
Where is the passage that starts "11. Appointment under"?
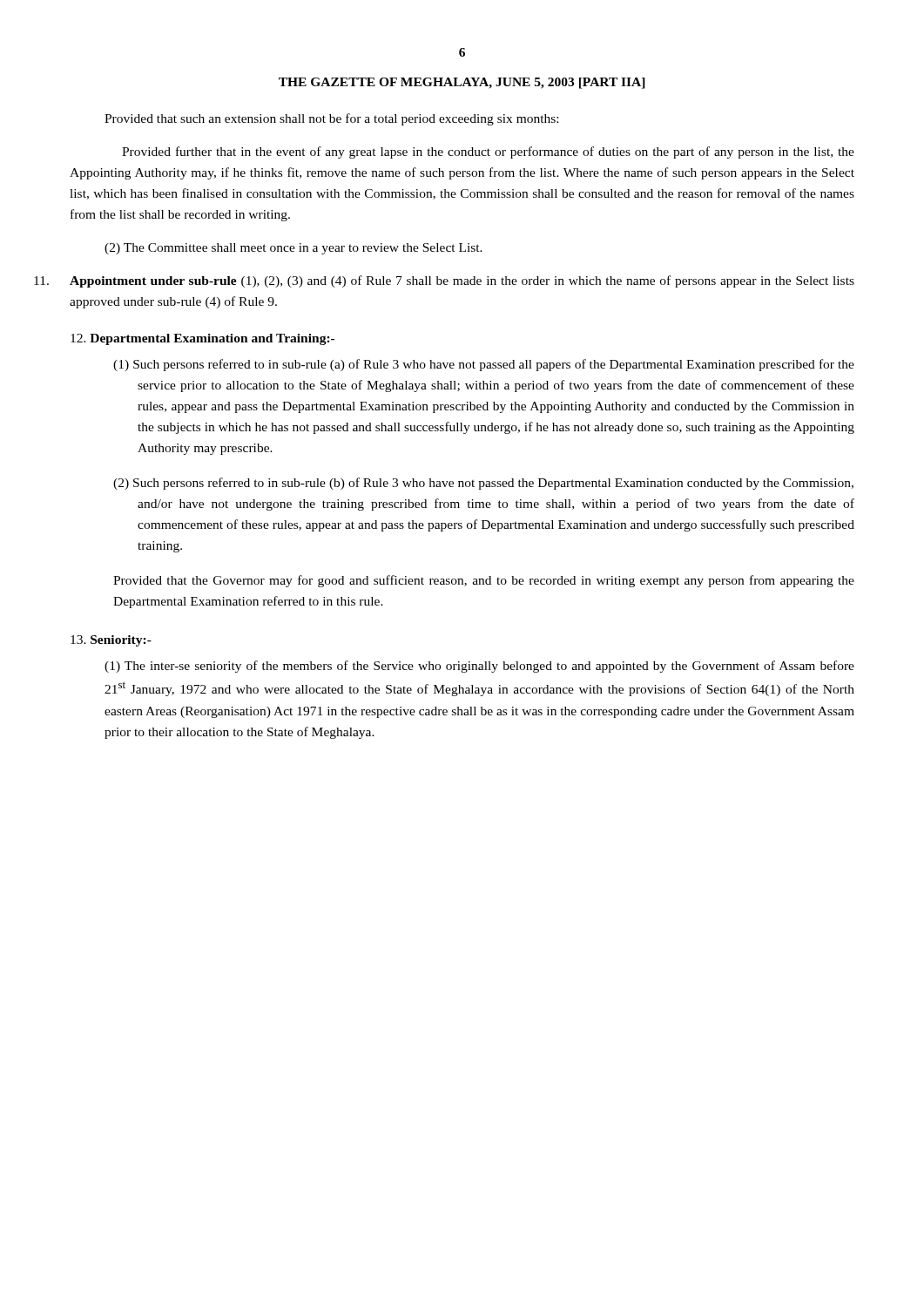click(462, 291)
